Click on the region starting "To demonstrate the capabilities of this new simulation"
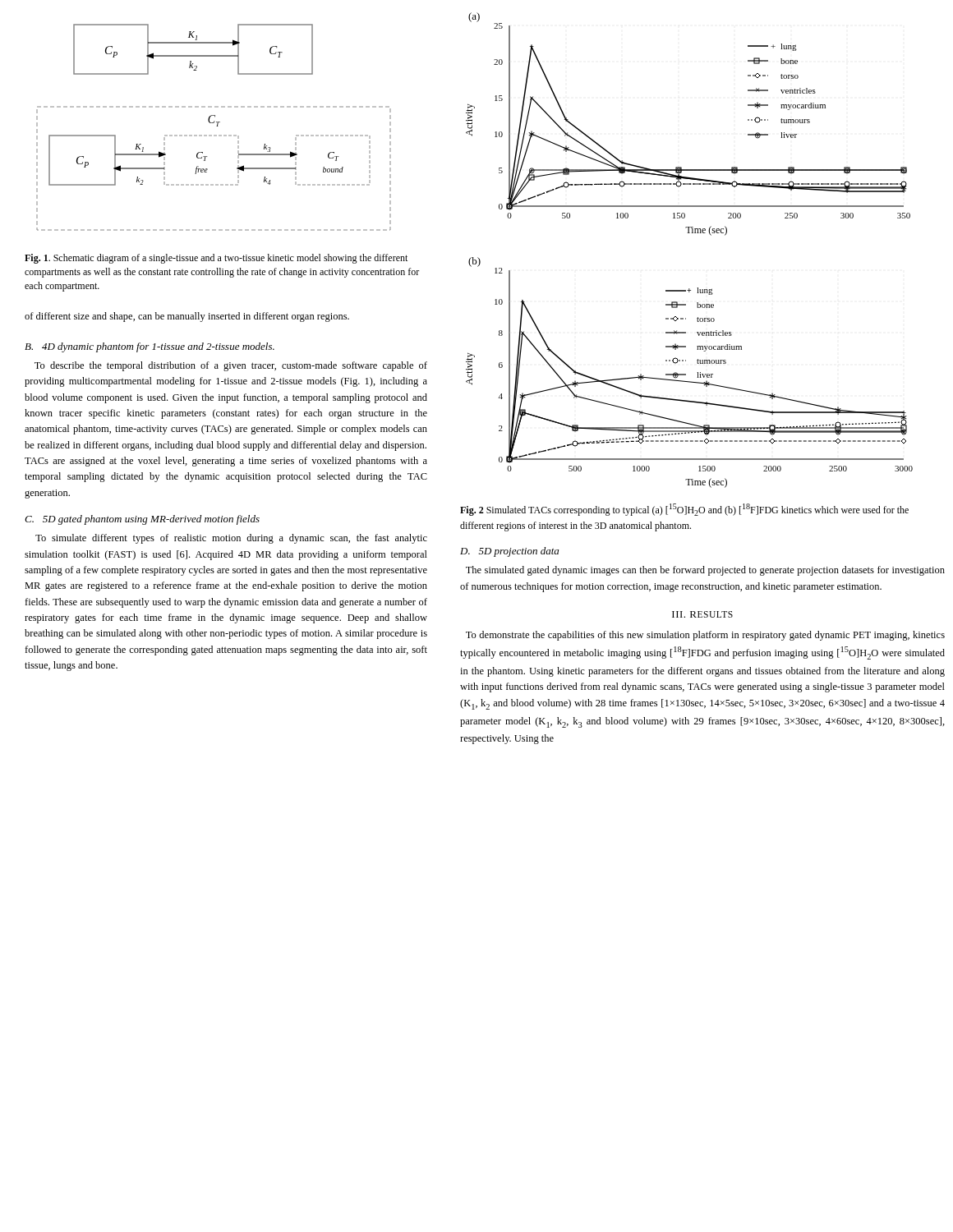953x1232 pixels. (x=702, y=687)
